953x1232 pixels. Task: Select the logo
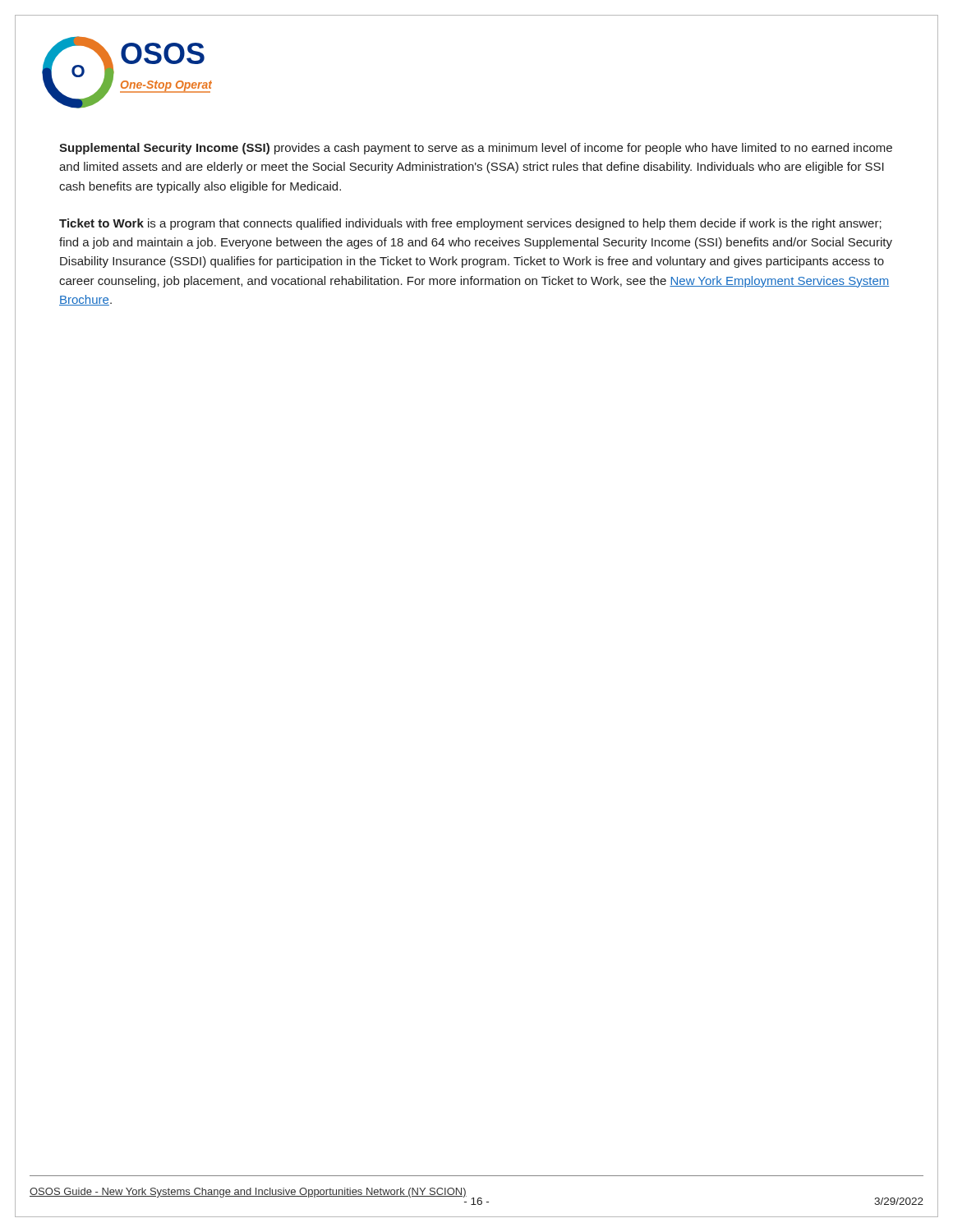(x=130, y=74)
